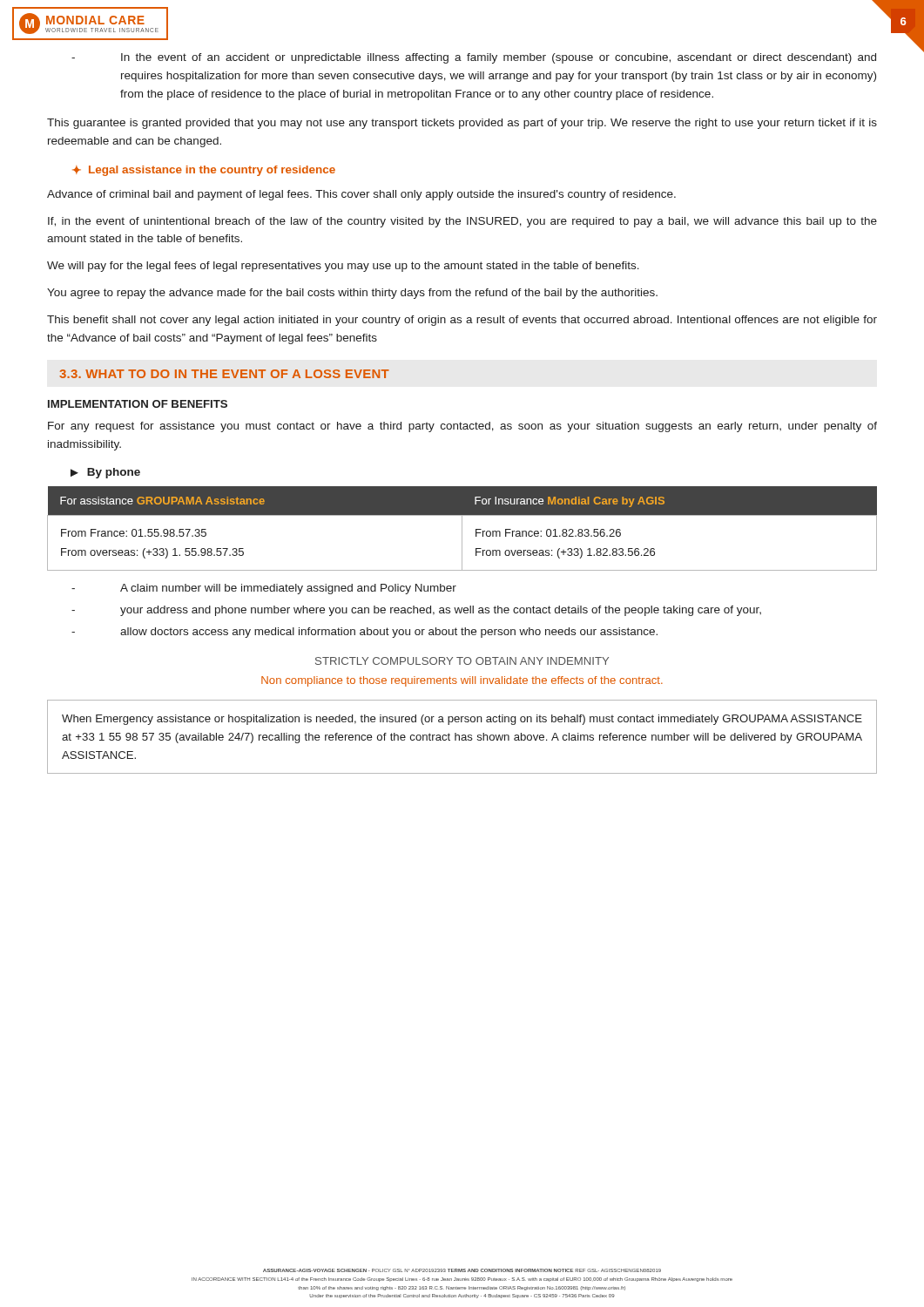Locate the text block with the text "If, in the event of"
924x1307 pixels.
[x=462, y=230]
